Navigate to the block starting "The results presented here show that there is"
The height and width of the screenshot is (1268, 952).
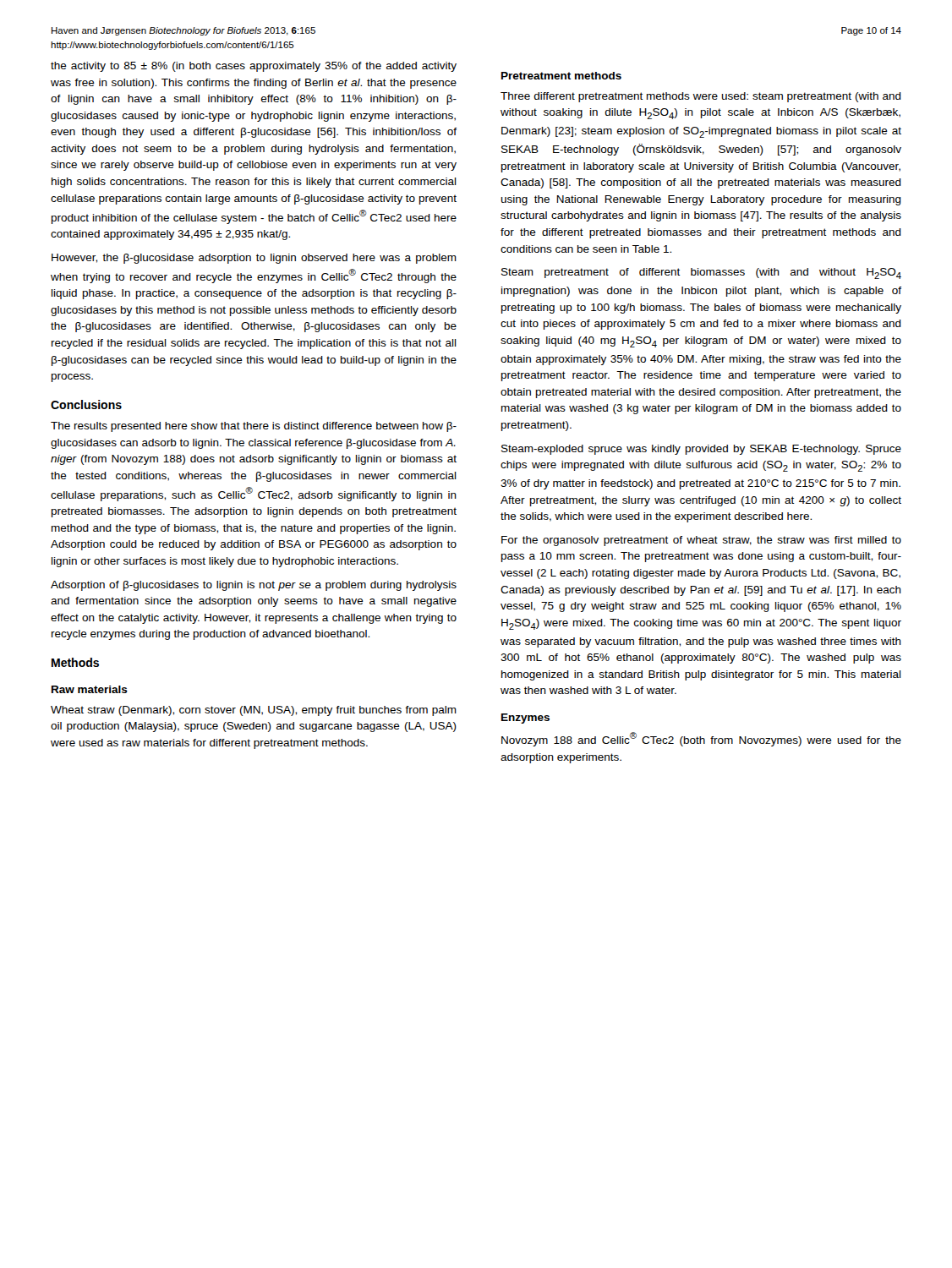254,493
